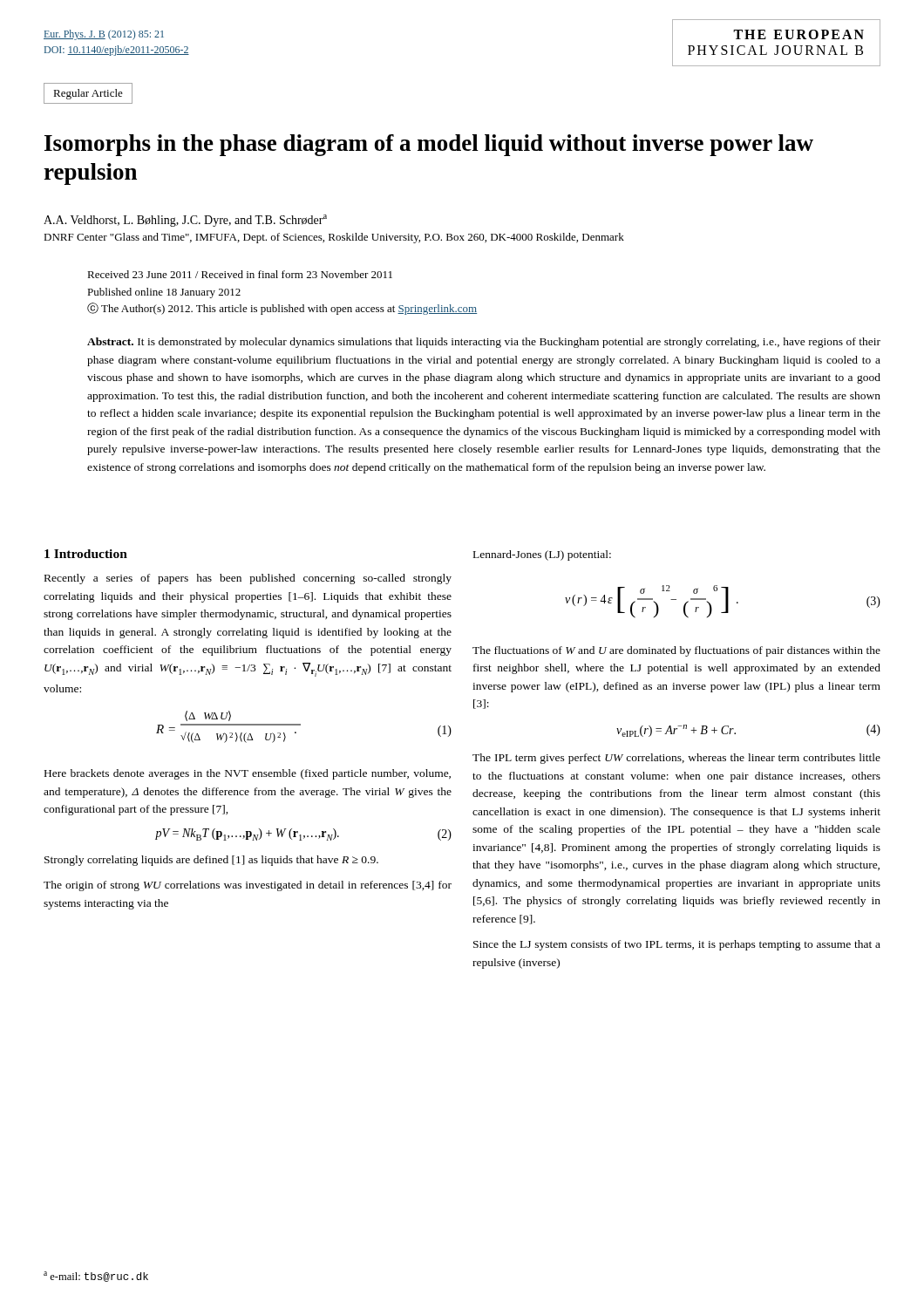This screenshot has width=924, height=1308.
Task: Select the formula that says "pV = NkBT (p1,…,pN)"
Action: 304,834
